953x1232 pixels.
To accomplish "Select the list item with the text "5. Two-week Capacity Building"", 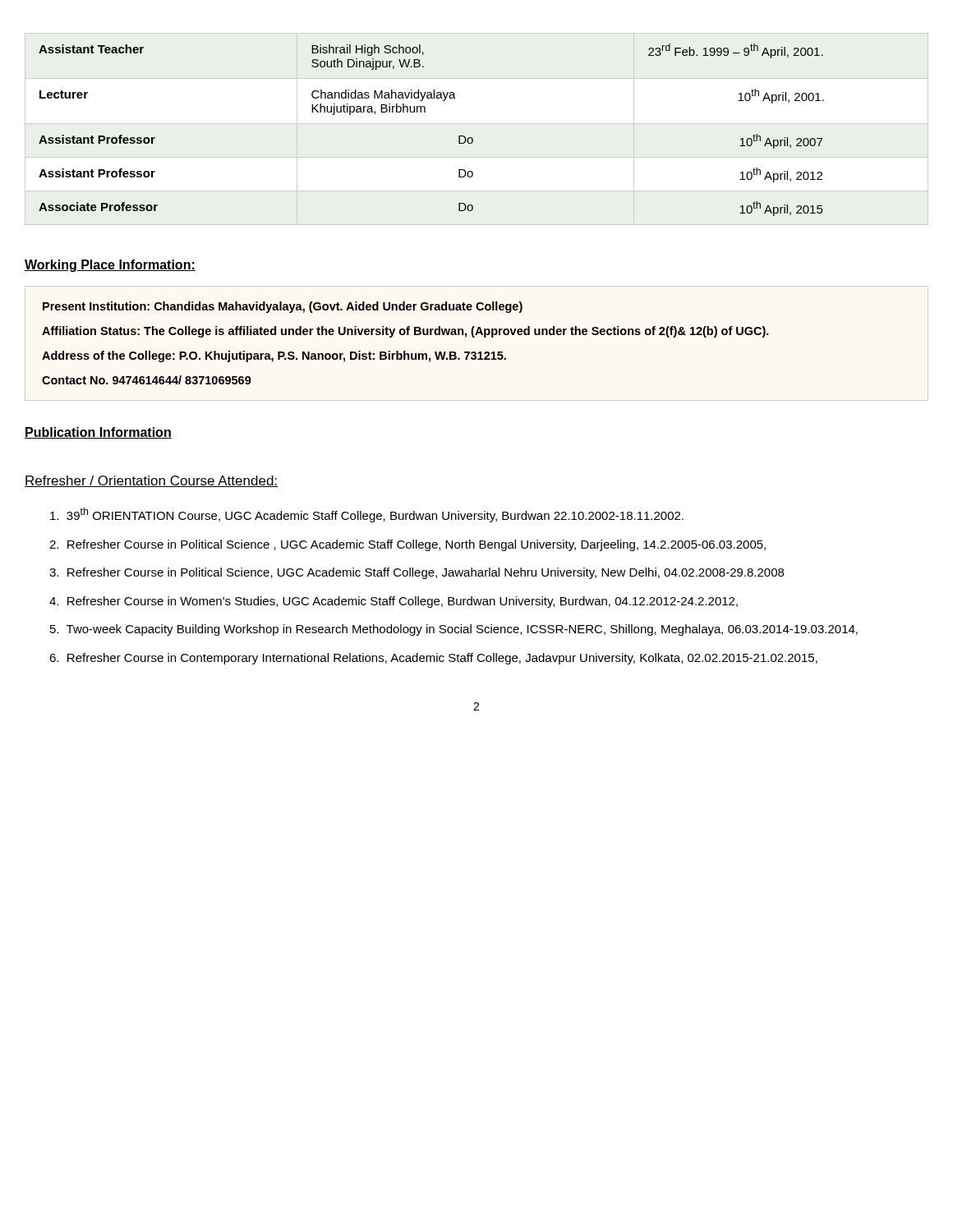I will pyautogui.click(x=454, y=629).
